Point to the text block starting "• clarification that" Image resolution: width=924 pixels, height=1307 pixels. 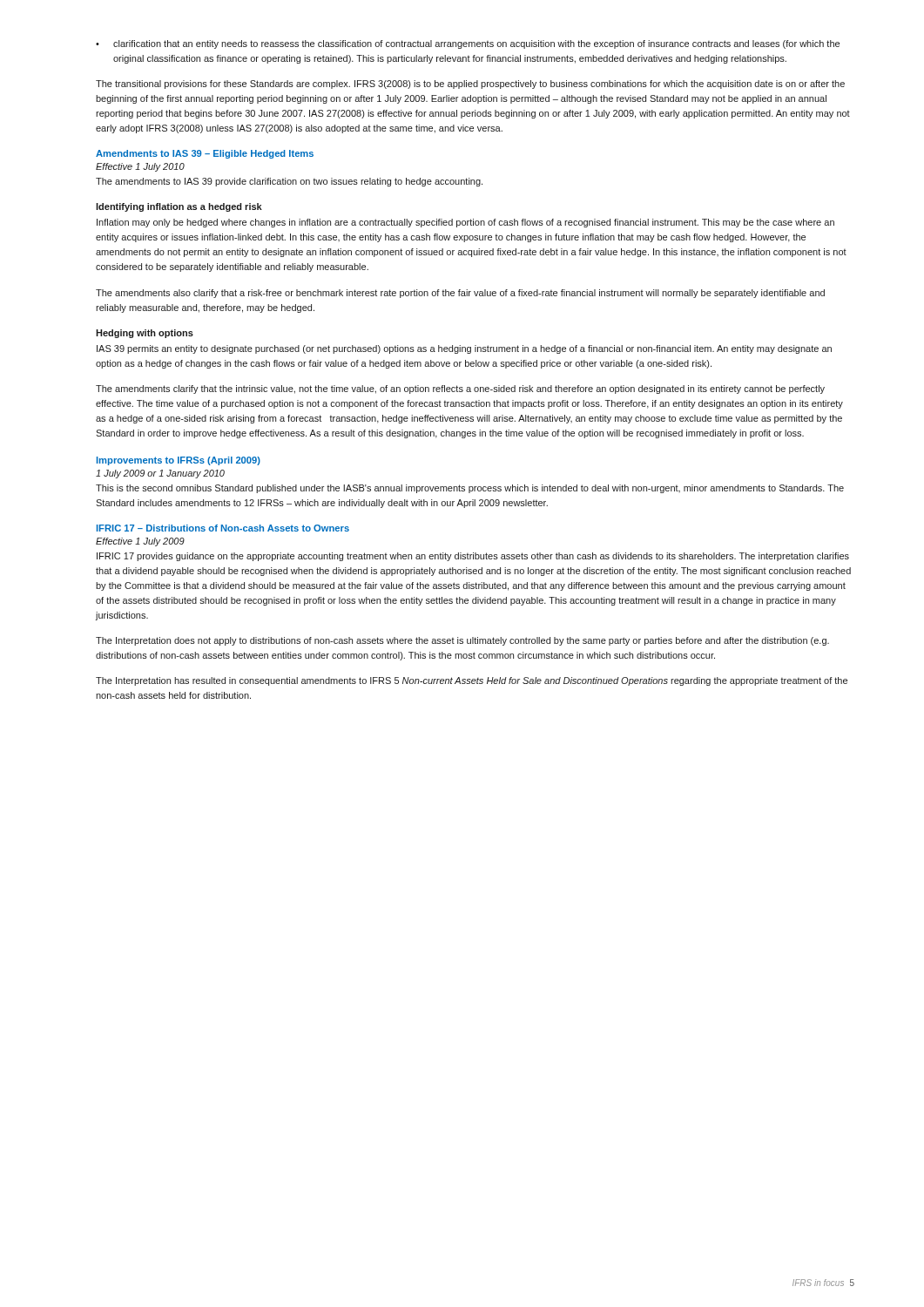click(x=475, y=51)
